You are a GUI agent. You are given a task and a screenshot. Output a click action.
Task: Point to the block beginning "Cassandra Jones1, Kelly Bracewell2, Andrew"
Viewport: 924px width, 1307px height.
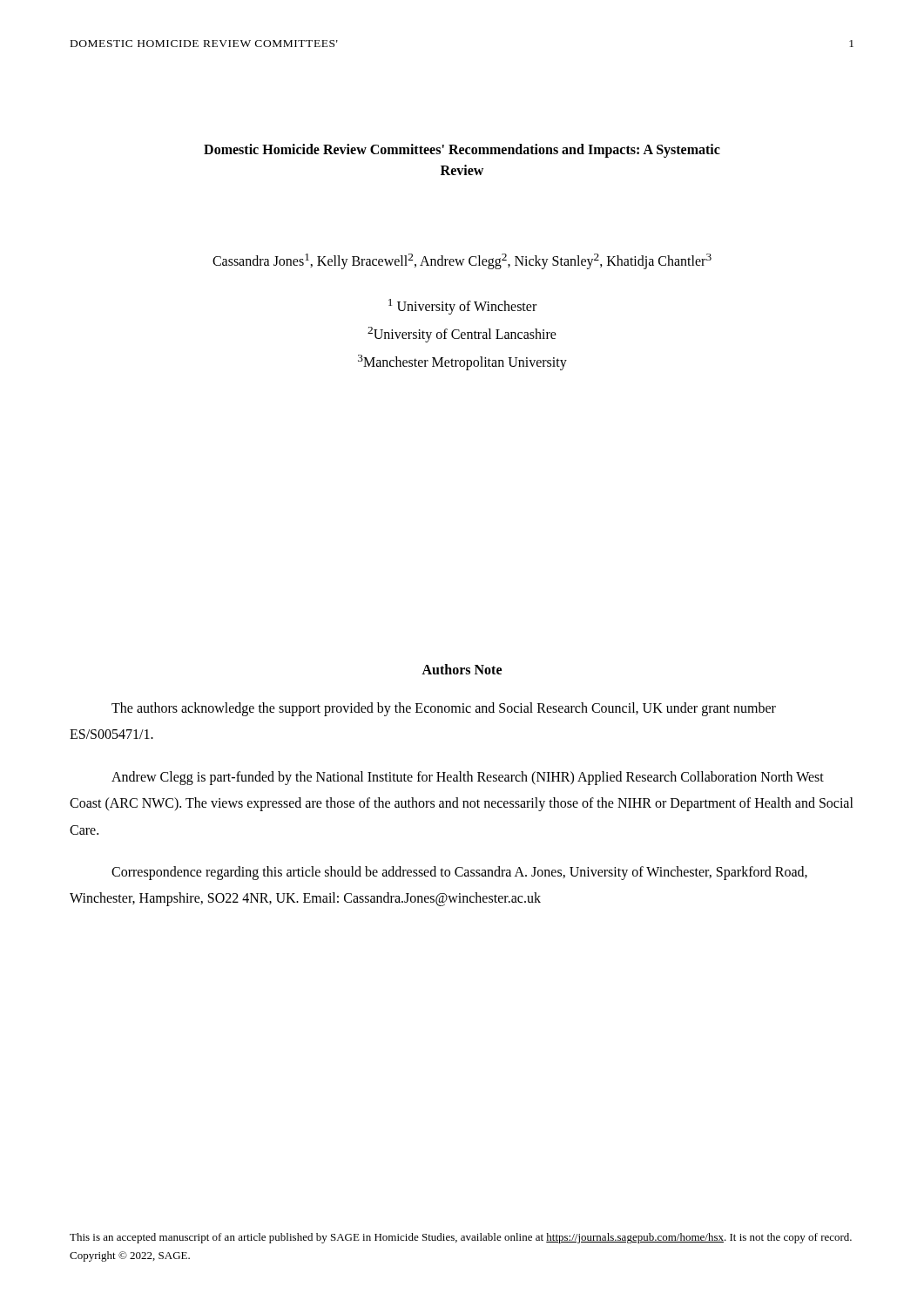462,260
